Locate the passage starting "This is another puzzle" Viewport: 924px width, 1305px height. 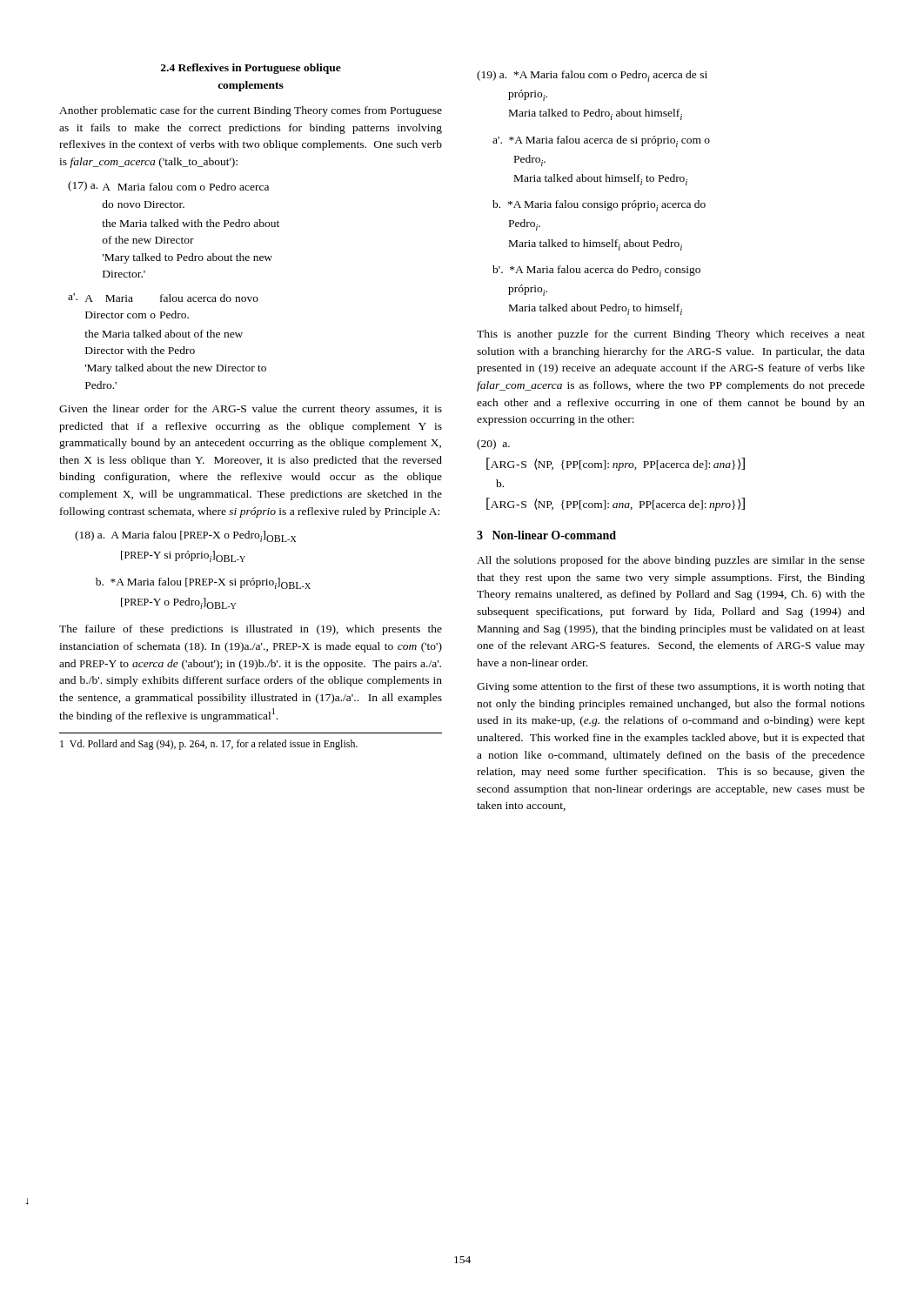click(671, 376)
